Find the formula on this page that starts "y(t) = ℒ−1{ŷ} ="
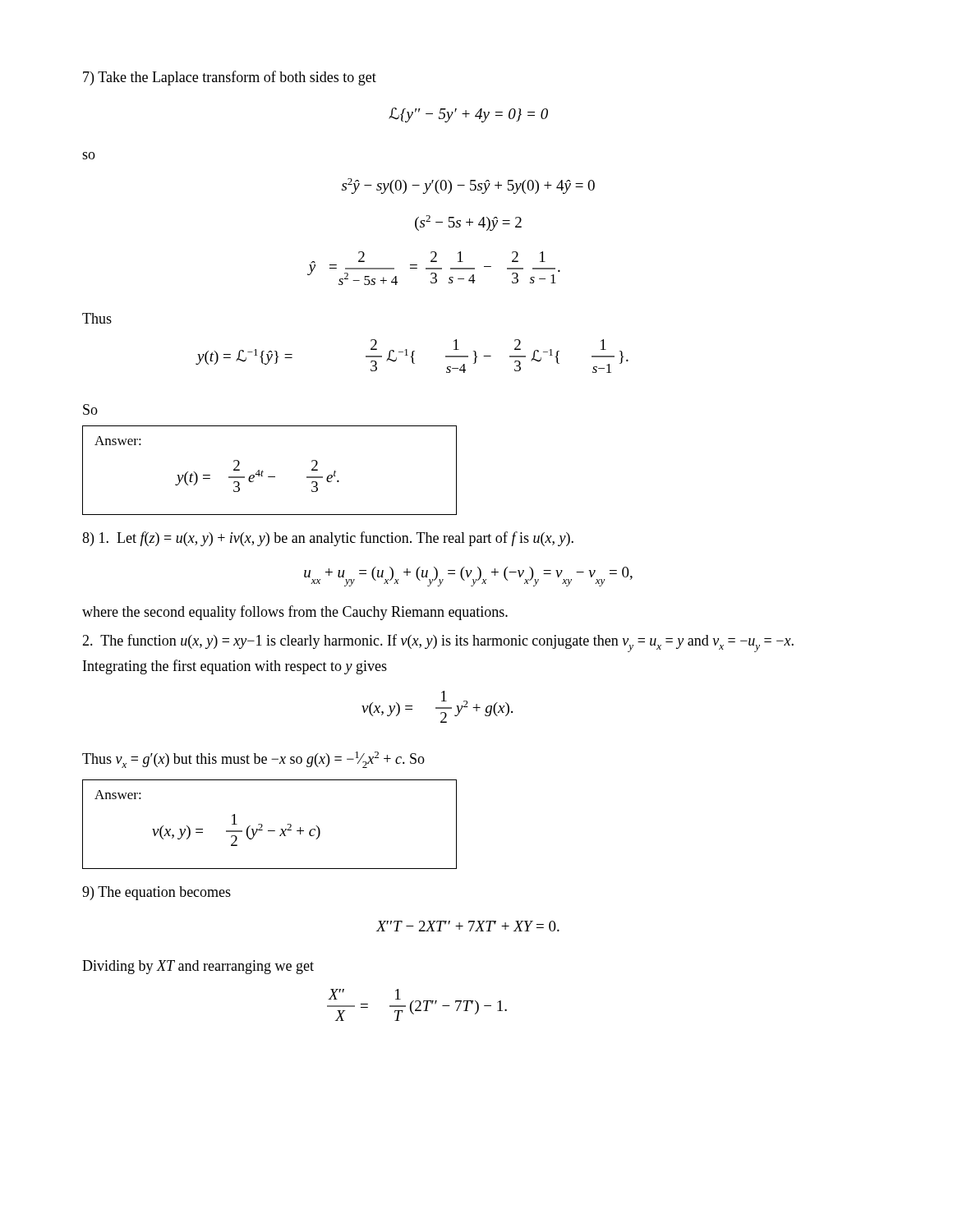This screenshot has height=1232, width=953. tap(468, 358)
